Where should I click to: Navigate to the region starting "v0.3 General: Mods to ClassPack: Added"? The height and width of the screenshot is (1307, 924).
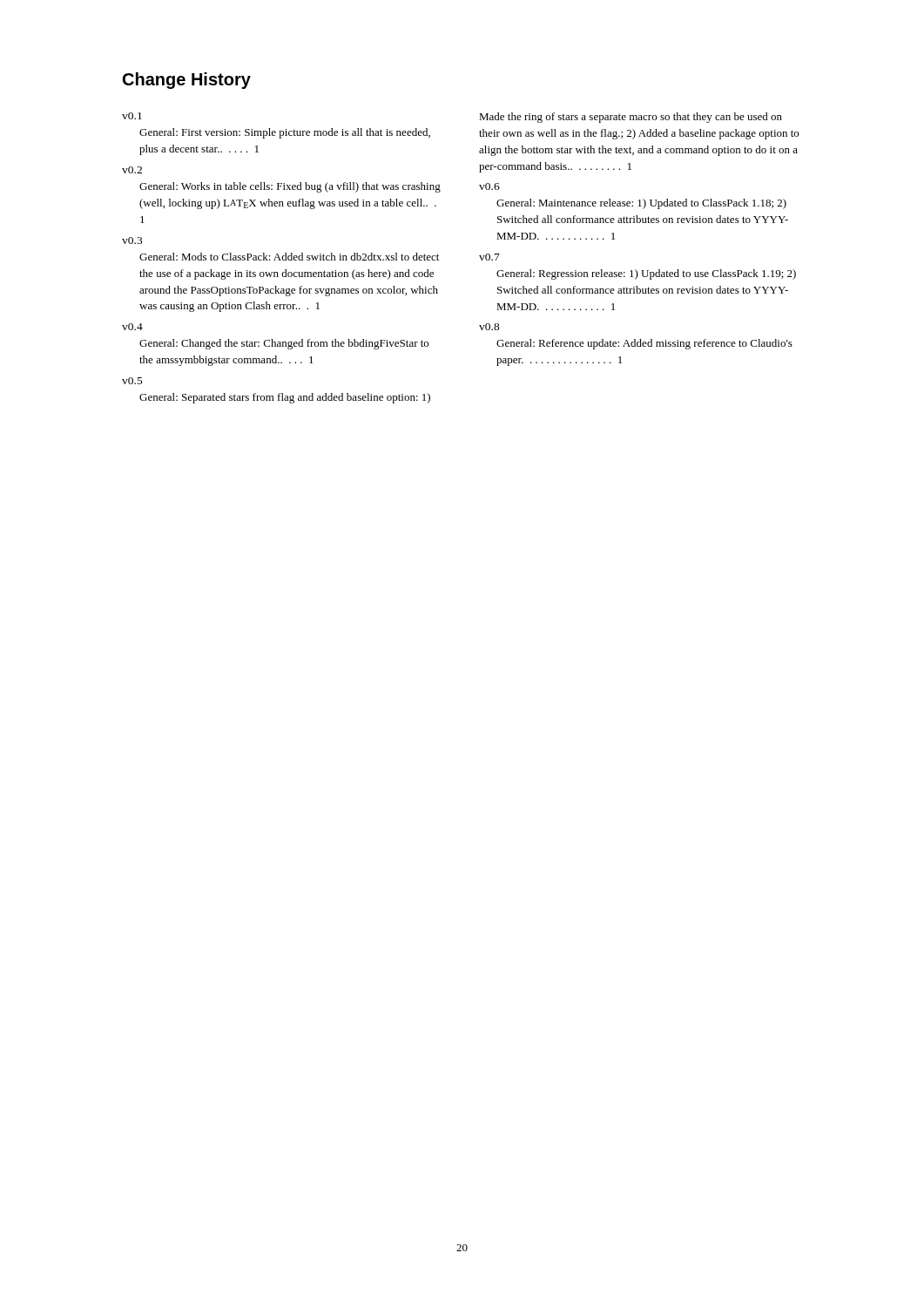coord(283,274)
